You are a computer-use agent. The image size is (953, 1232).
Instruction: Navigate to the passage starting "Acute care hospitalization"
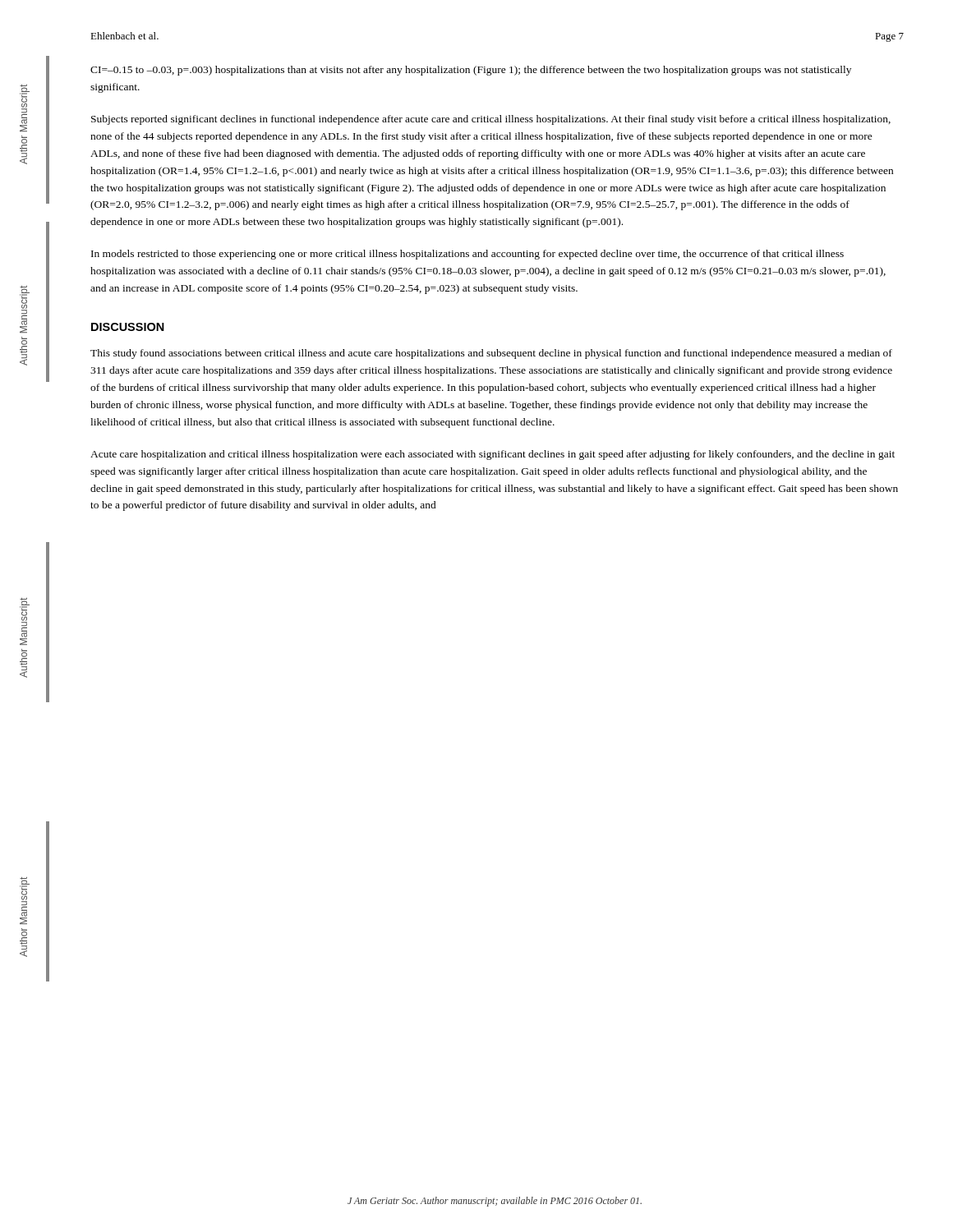click(494, 479)
